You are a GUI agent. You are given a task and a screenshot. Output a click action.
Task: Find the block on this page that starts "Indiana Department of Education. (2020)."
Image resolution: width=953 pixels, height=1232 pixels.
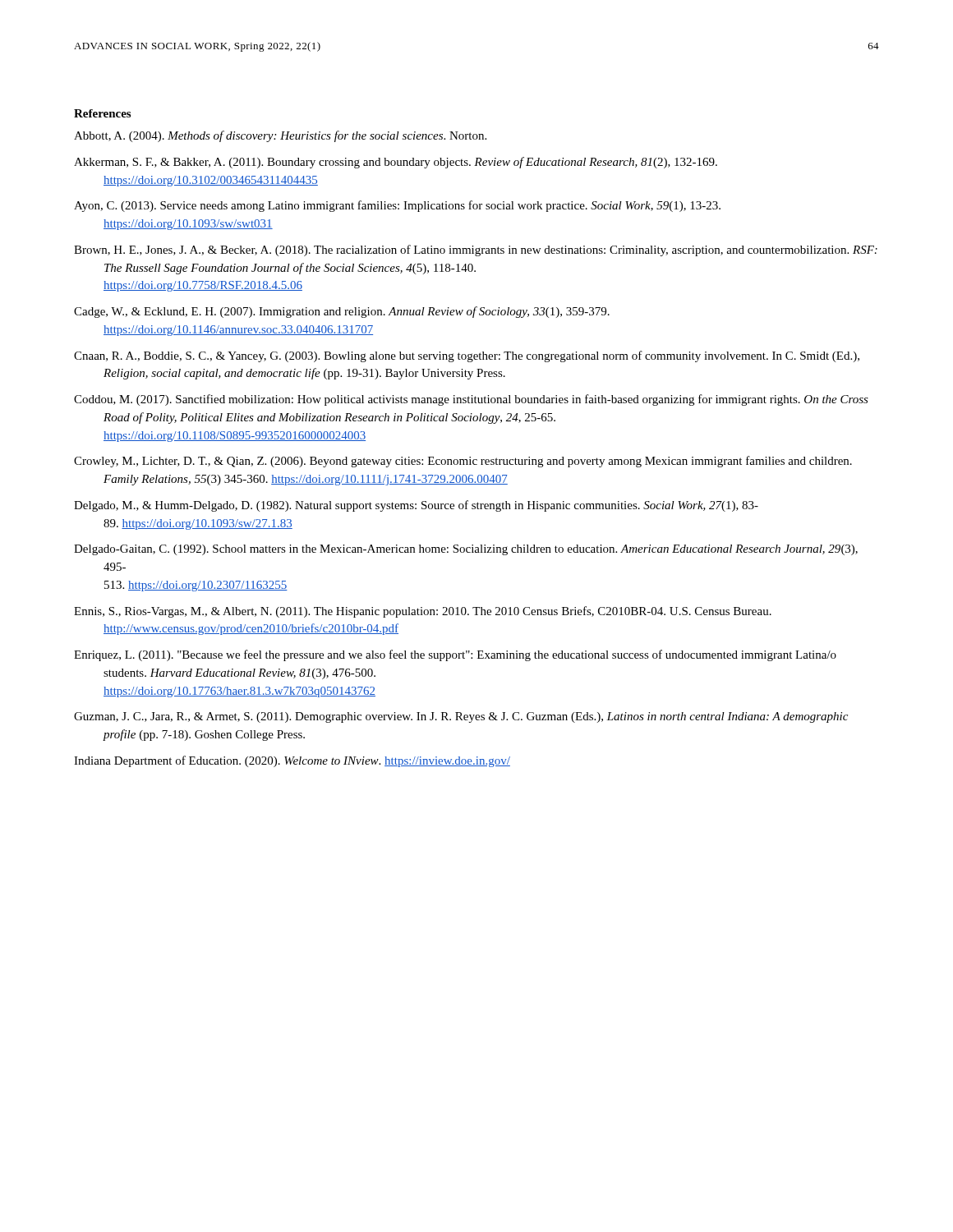(x=292, y=760)
